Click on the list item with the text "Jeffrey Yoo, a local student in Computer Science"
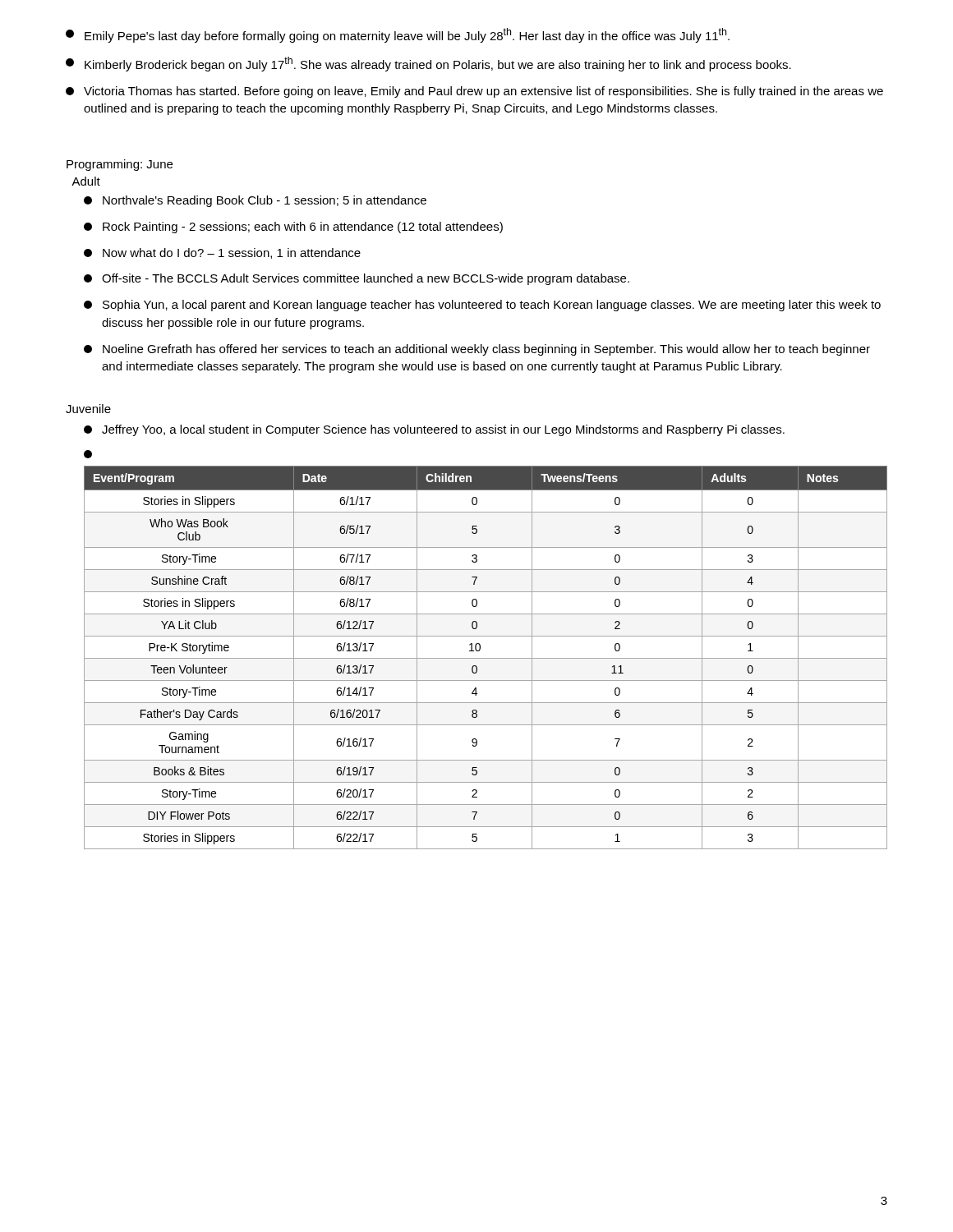 coord(486,429)
